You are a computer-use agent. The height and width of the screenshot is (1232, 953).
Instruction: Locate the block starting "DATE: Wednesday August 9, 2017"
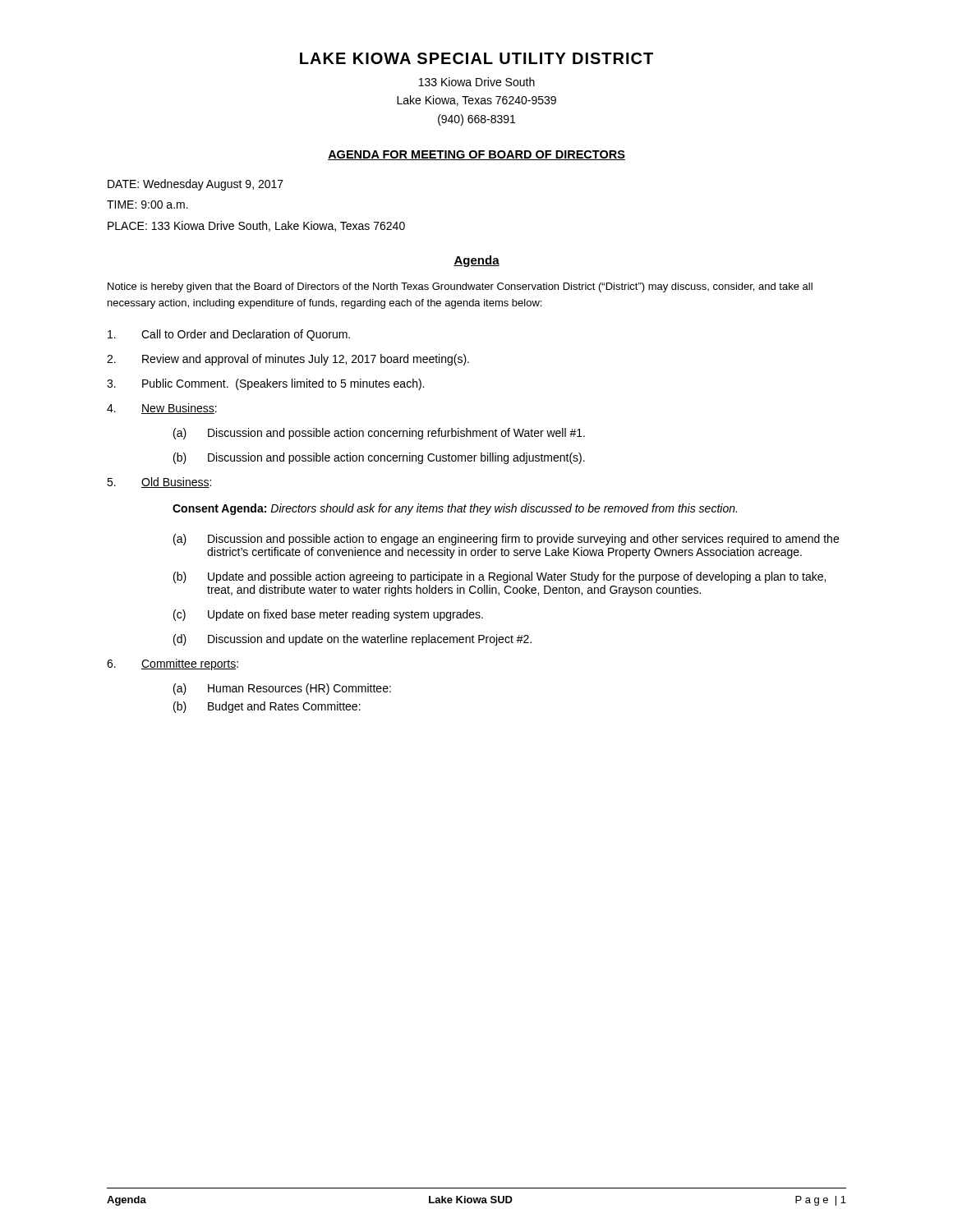196,185
